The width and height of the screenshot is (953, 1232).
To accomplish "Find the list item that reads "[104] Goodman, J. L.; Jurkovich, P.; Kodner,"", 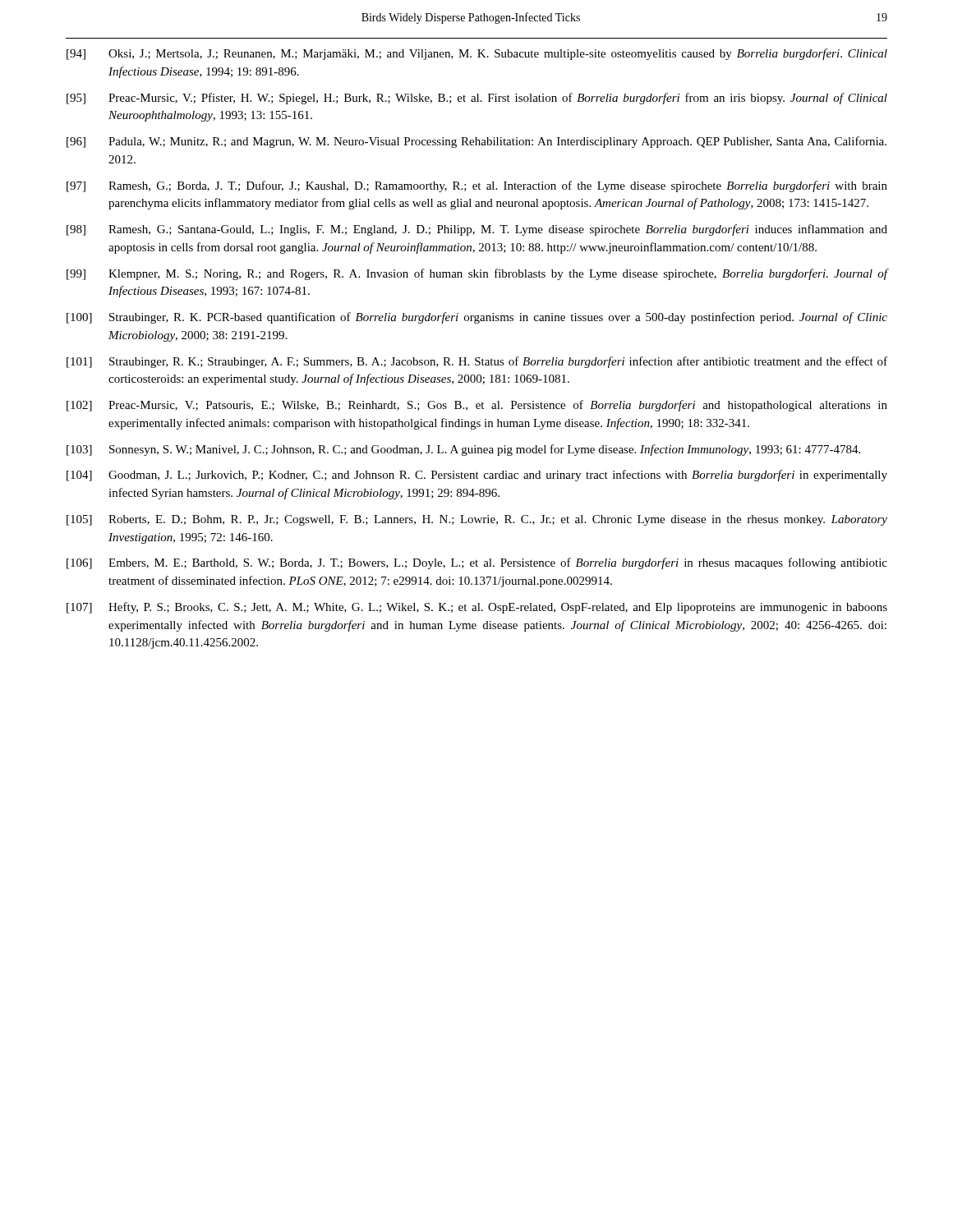I will (x=476, y=485).
